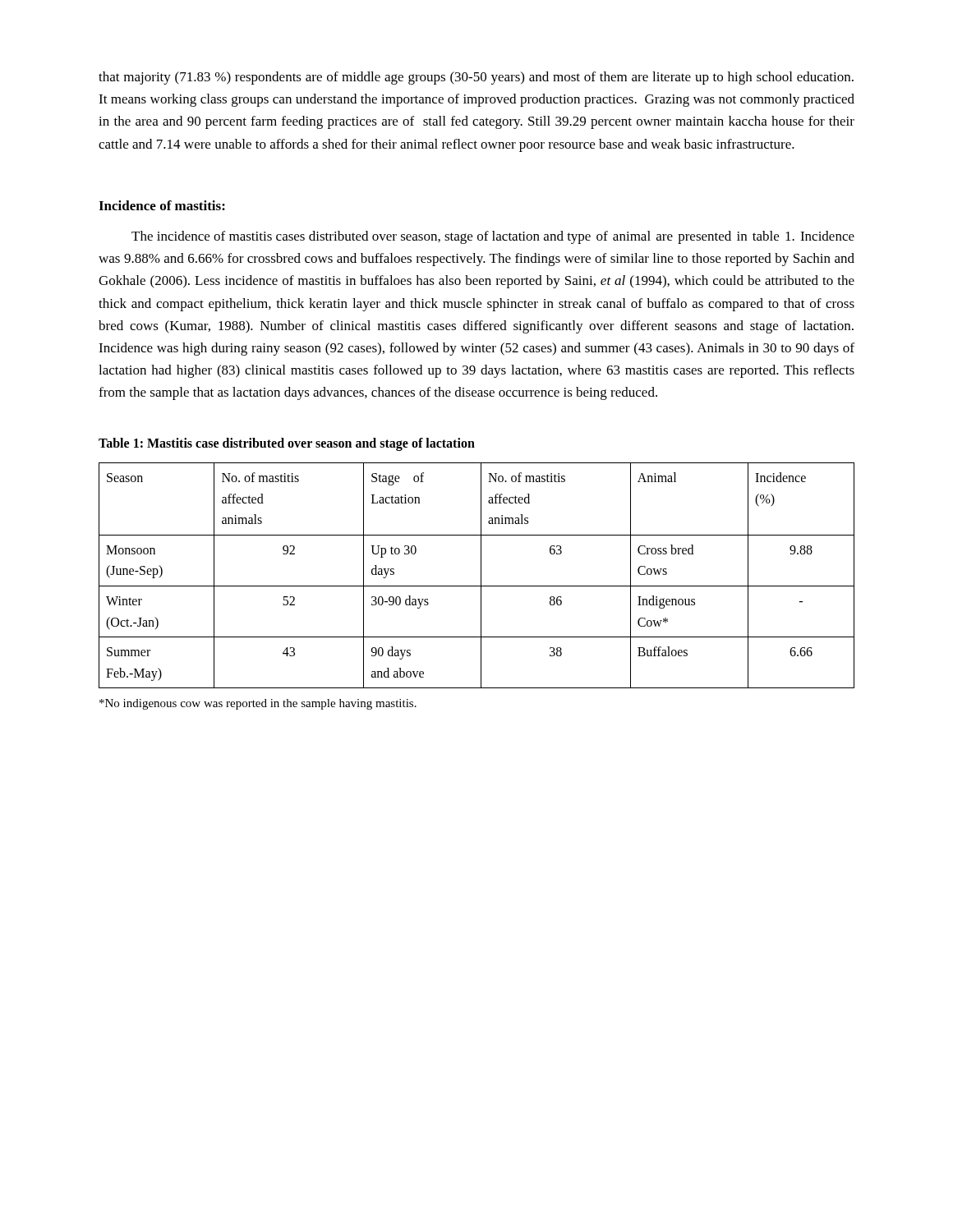Locate the caption
The image size is (953, 1232).
(x=287, y=443)
